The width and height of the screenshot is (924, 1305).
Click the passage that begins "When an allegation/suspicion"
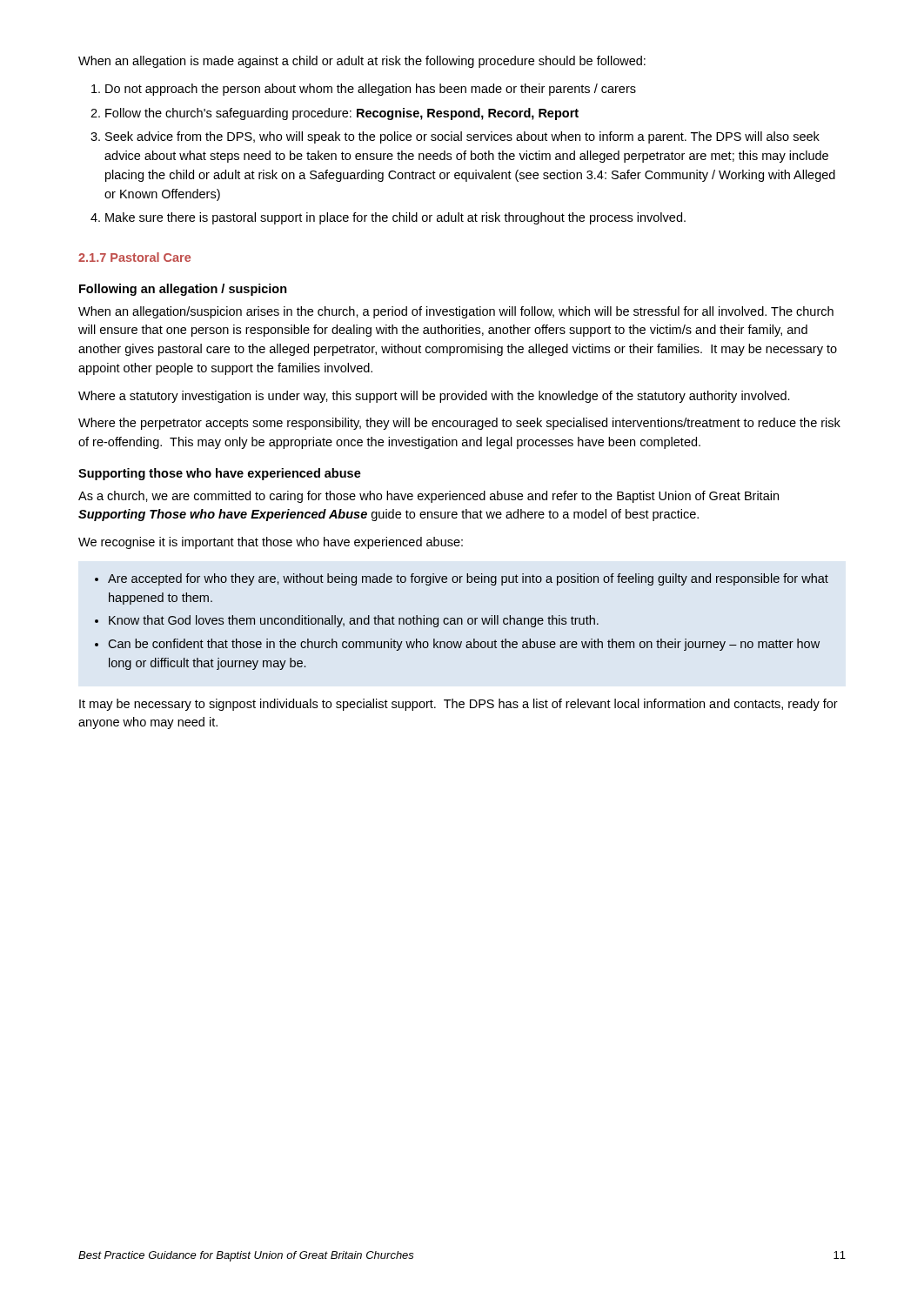462,340
